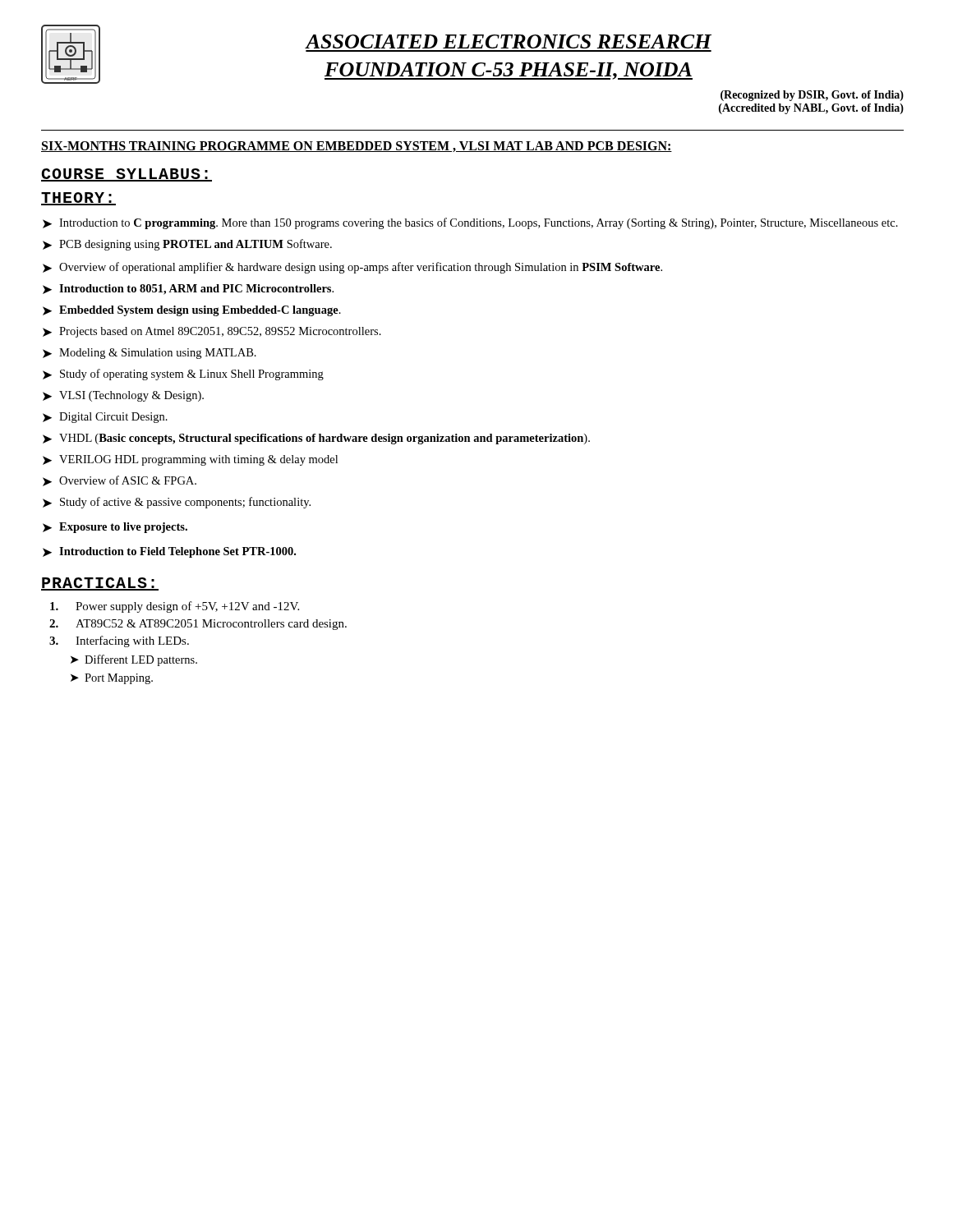This screenshot has width=953, height=1232.
Task: Find the text starting "3. Interfacing with LEDs."
Action: pos(124,660)
